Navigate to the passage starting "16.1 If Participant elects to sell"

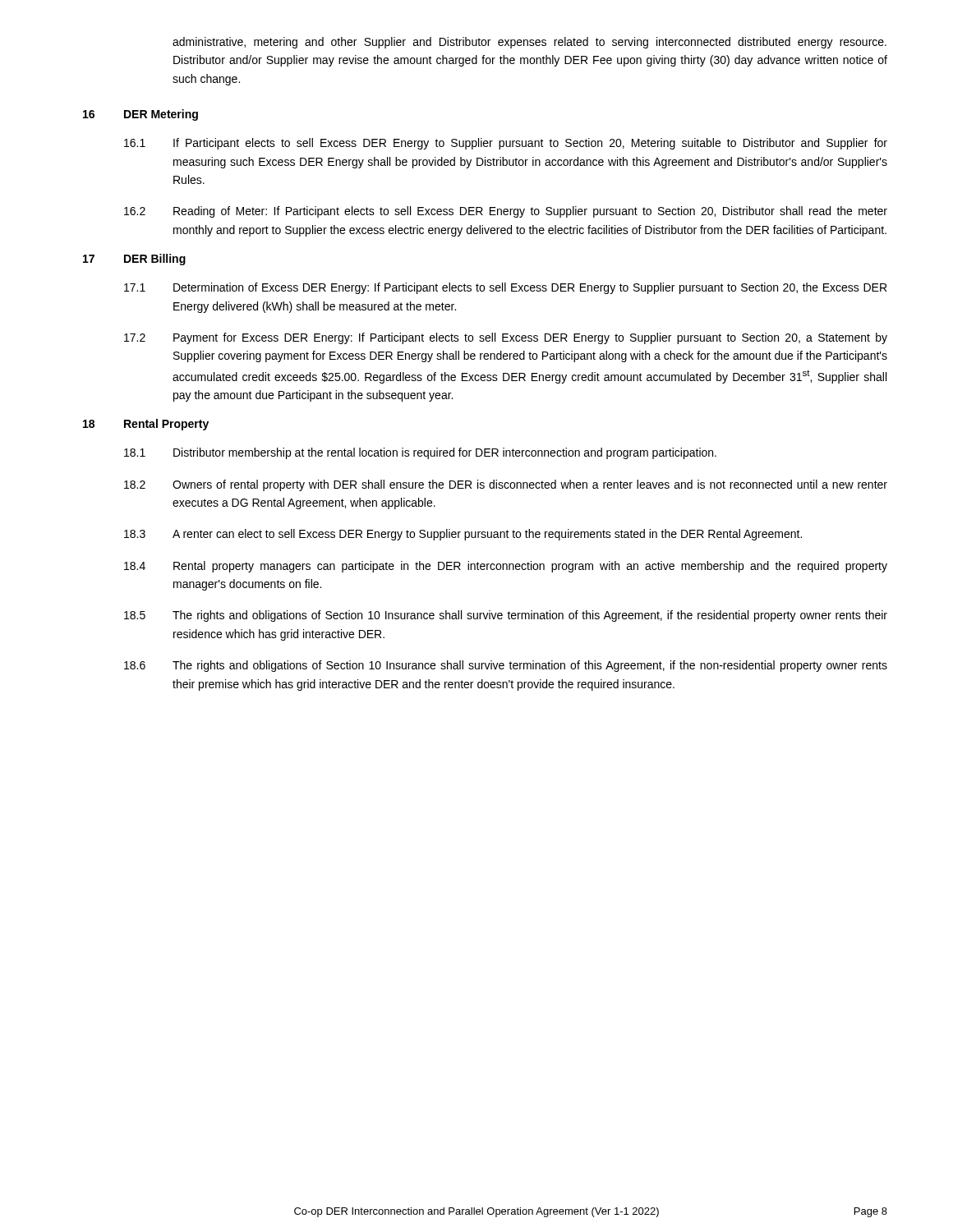[505, 162]
